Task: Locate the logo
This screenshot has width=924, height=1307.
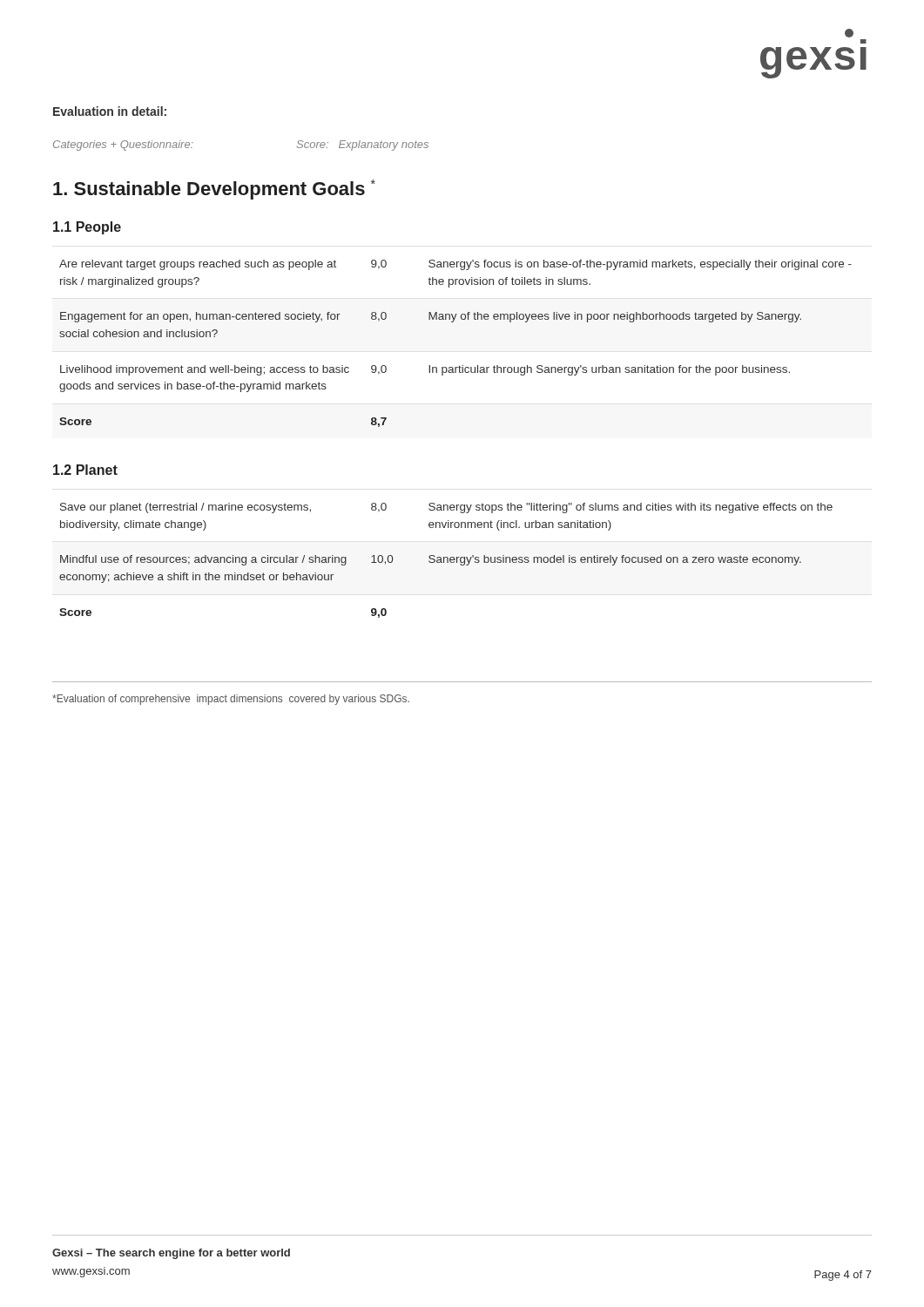Action: pyautogui.click(x=815, y=54)
